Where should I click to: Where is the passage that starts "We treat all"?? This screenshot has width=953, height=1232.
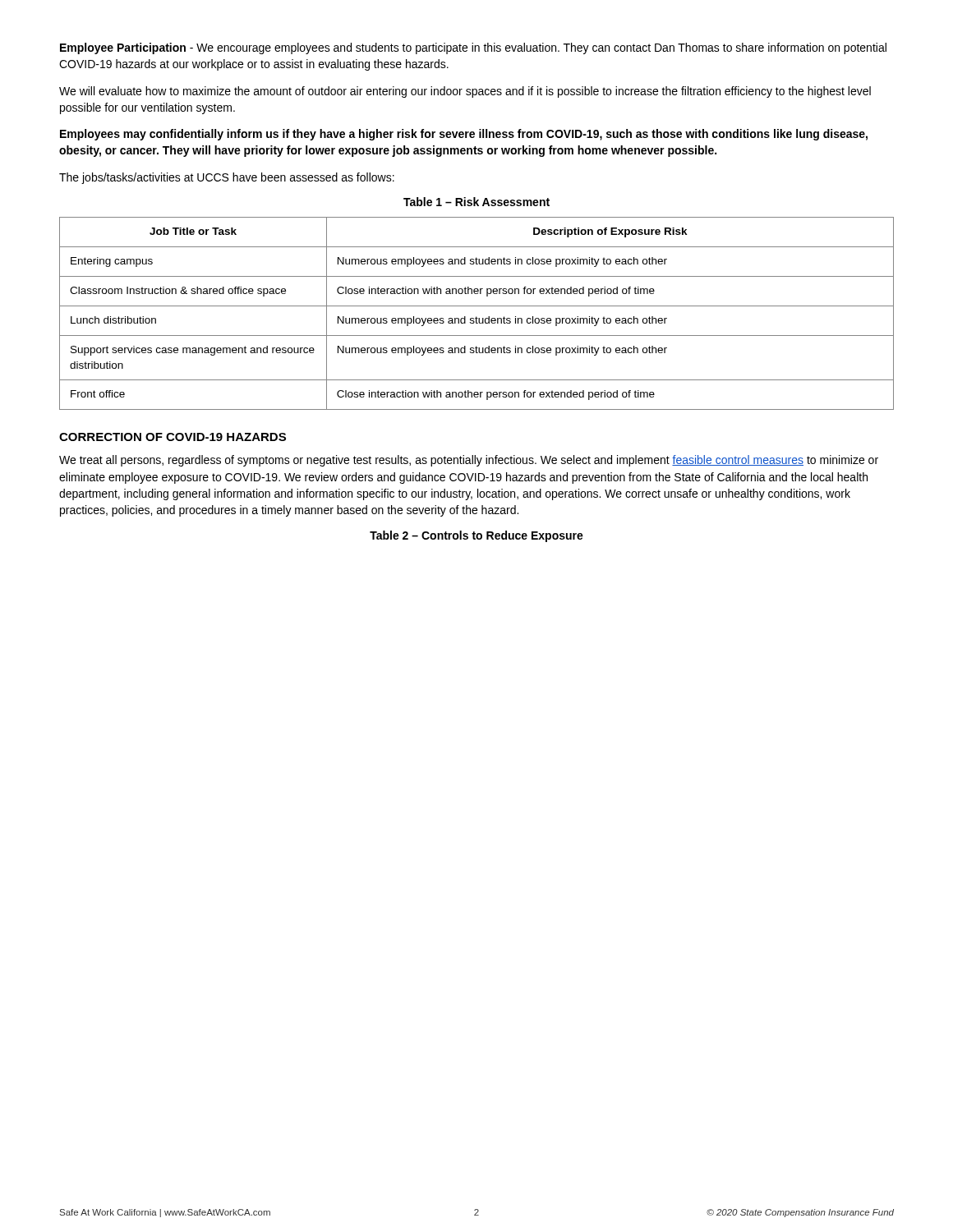coord(469,485)
